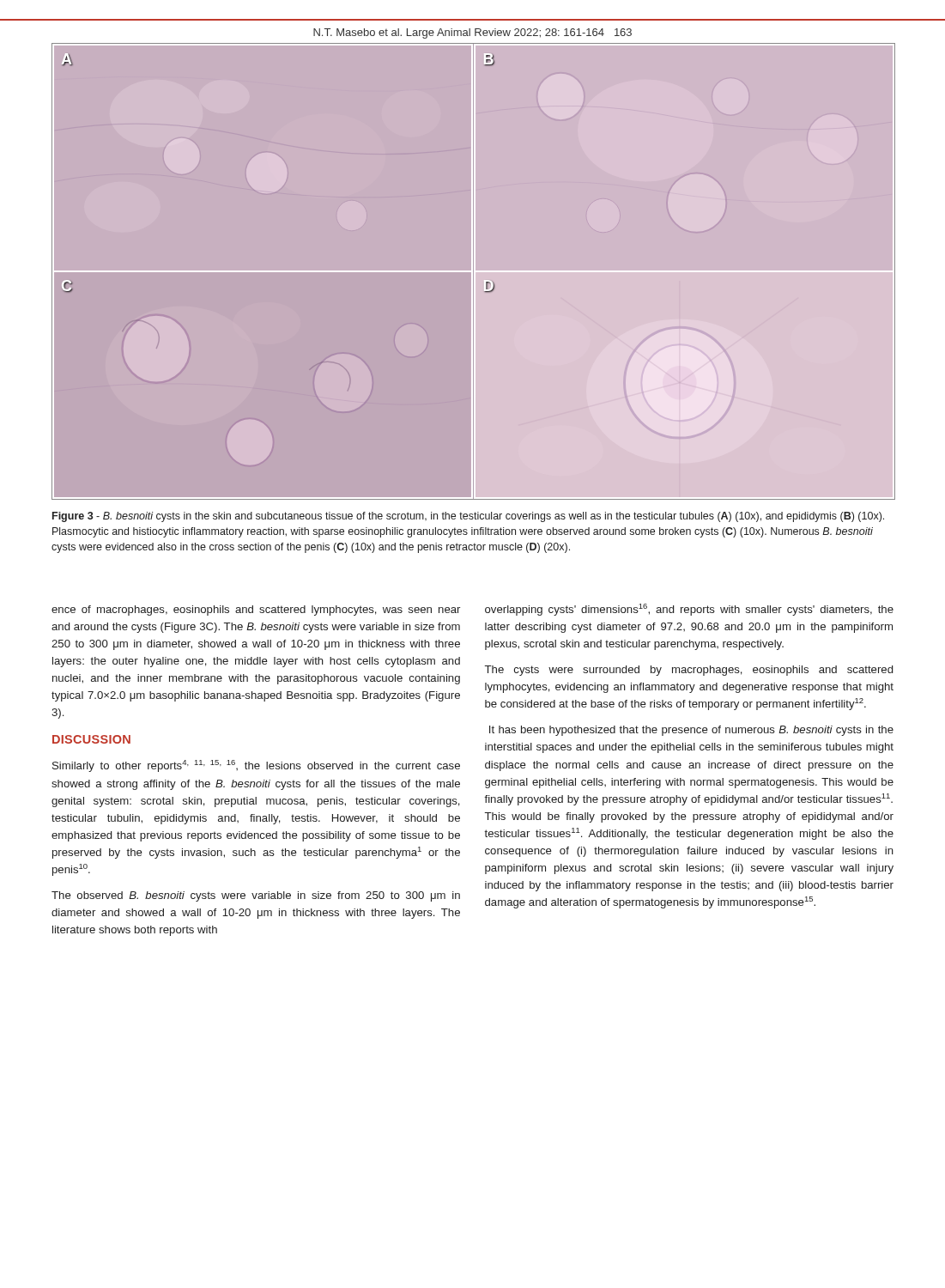Locate the section header

click(x=91, y=740)
